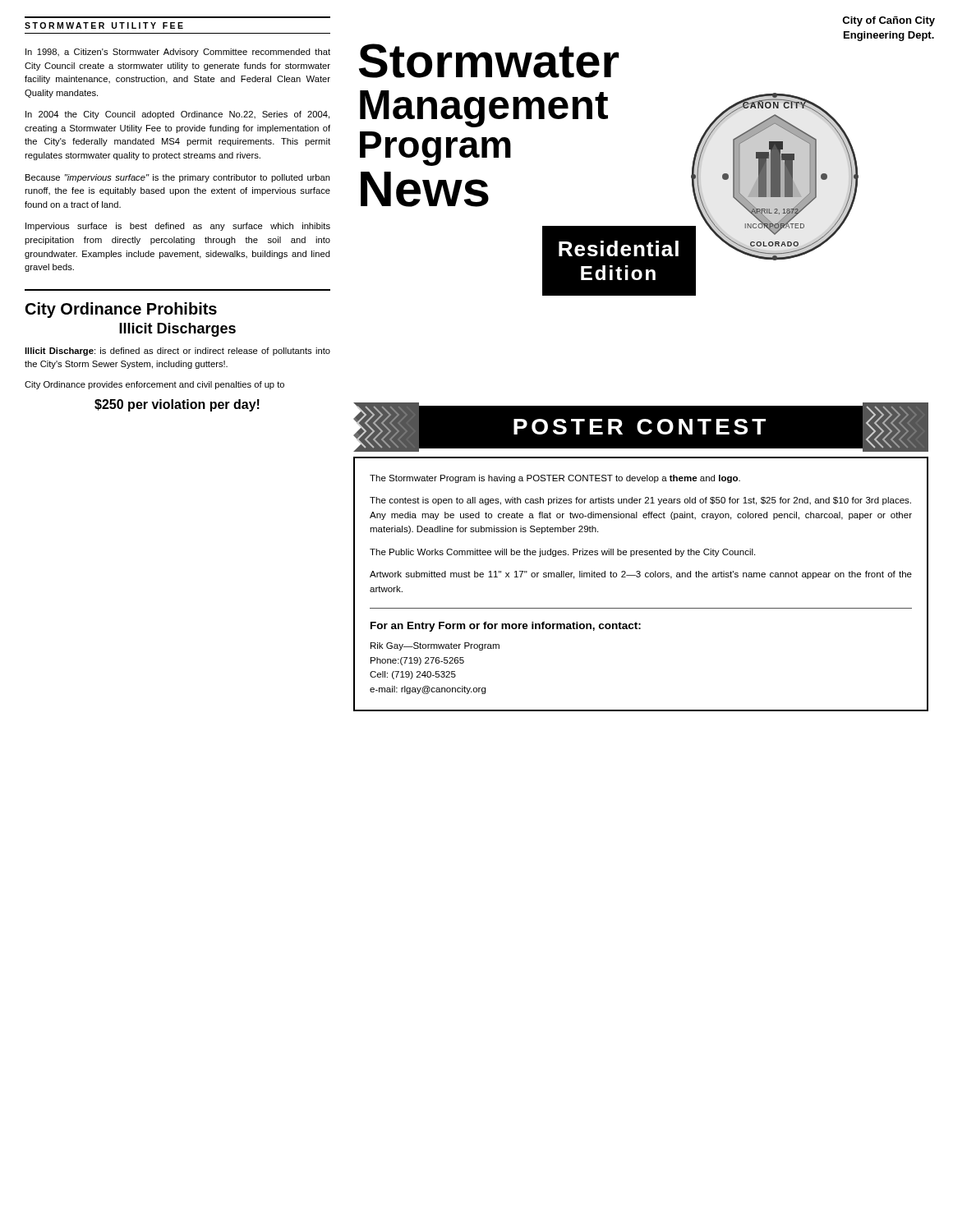953x1232 pixels.
Task: Select the text block with the text "The Stormwater Program is having a POSTER CONTEST"
Action: [555, 478]
